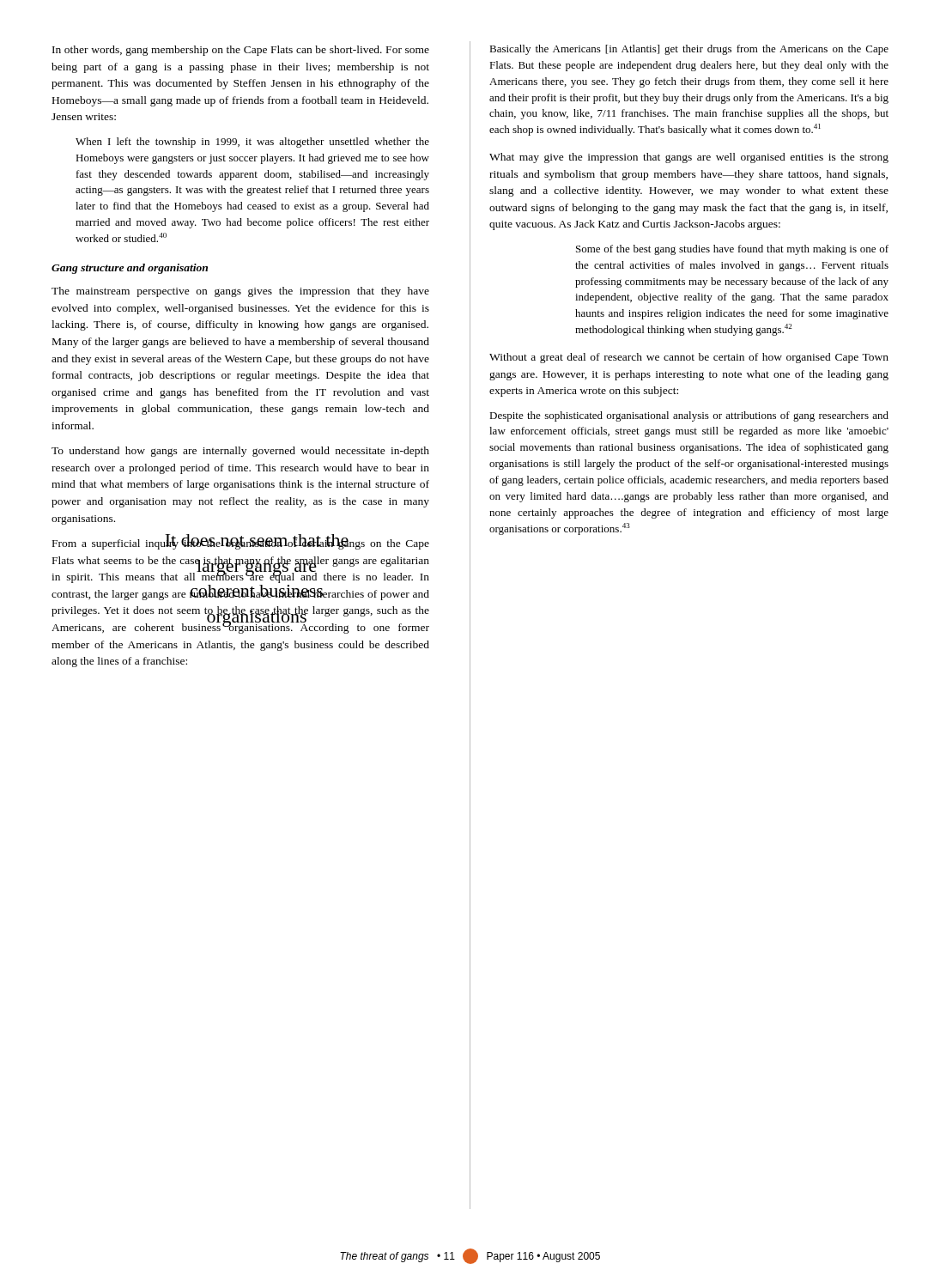This screenshot has width=940, height=1288.
Task: Click on the passage starting "Despite the sophisticated organisational"
Action: (689, 472)
